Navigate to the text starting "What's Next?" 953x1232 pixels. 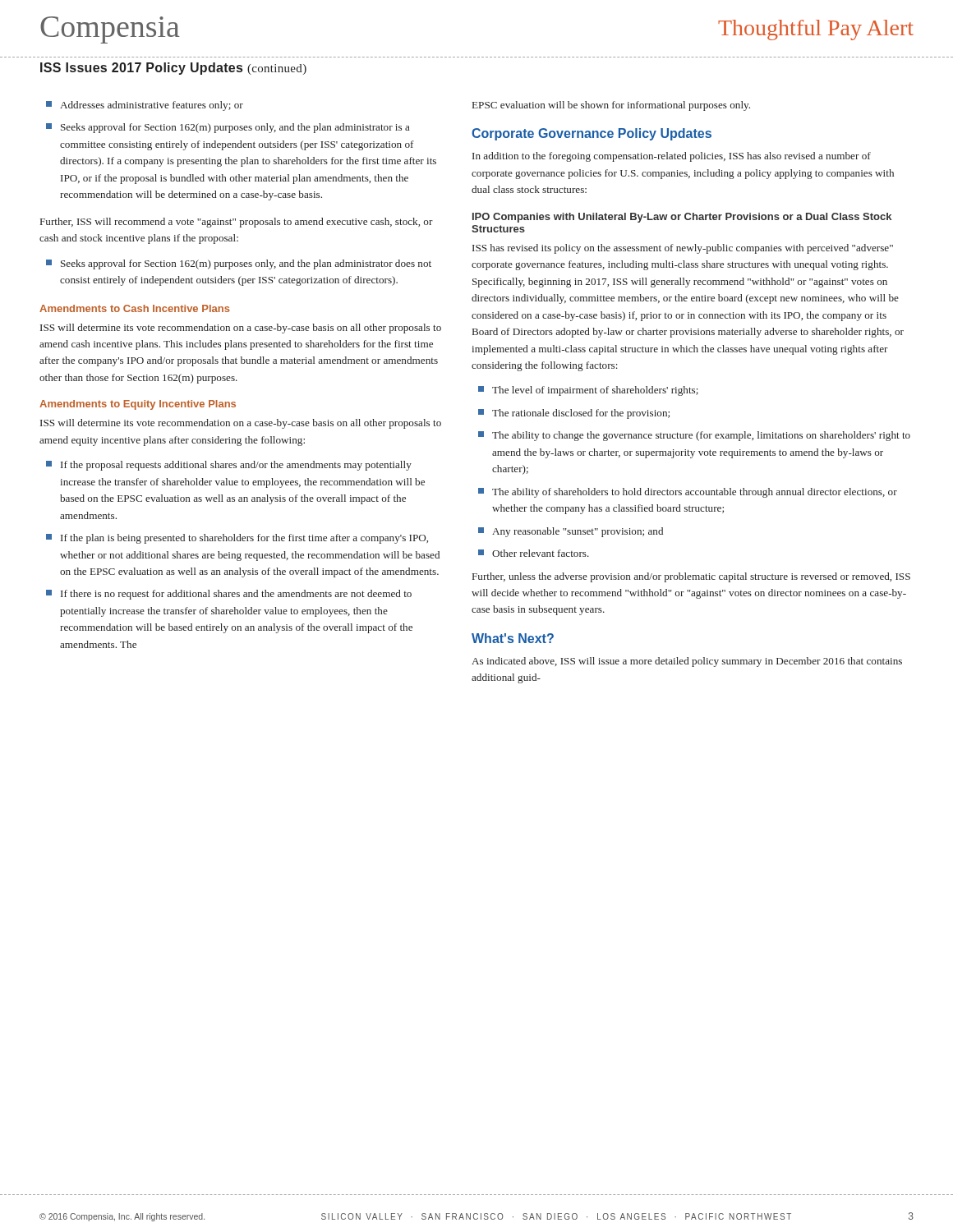click(513, 638)
